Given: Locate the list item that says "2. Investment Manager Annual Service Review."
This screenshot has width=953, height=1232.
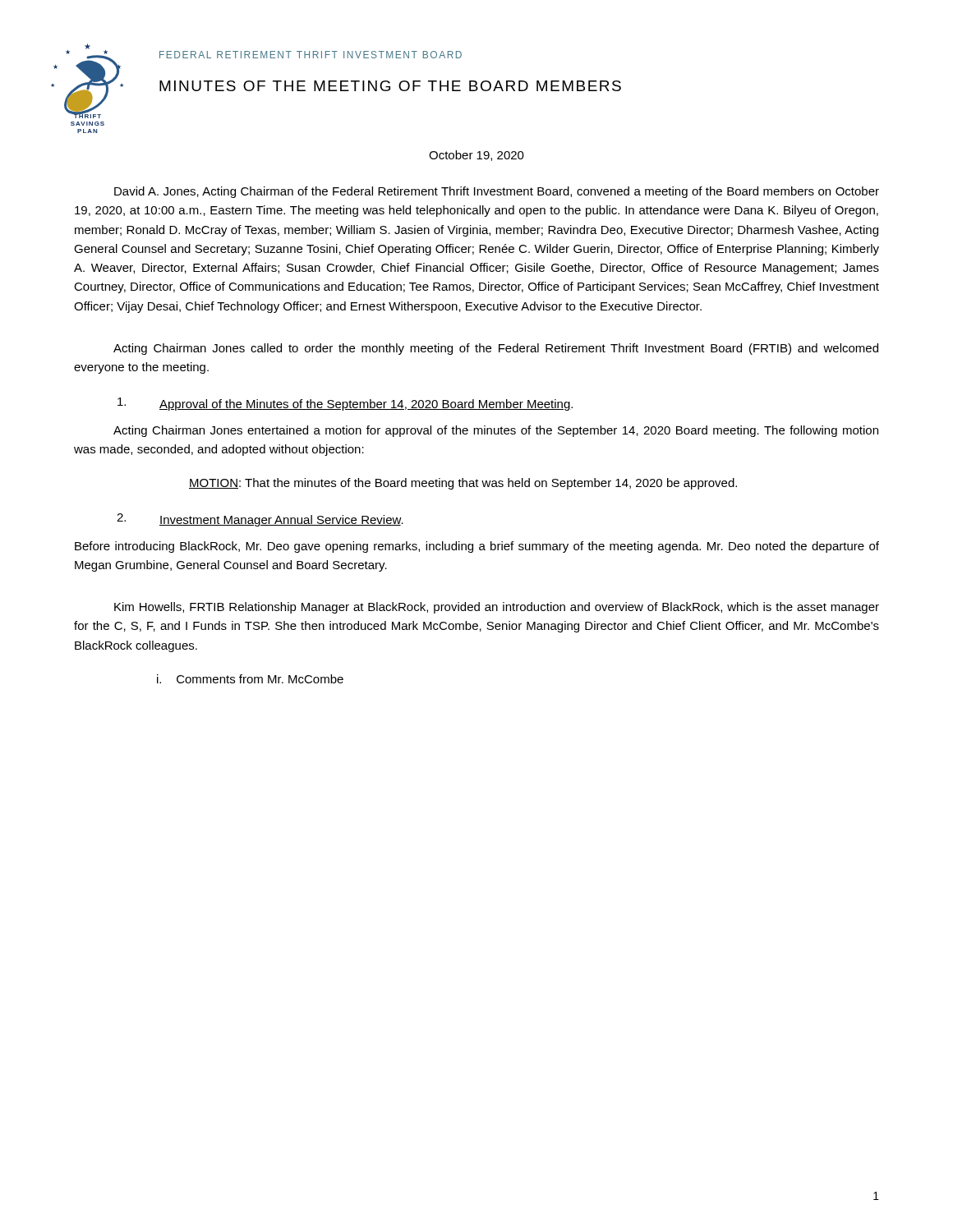Looking at the screenshot, I should pyautogui.click(x=260, y=520).
